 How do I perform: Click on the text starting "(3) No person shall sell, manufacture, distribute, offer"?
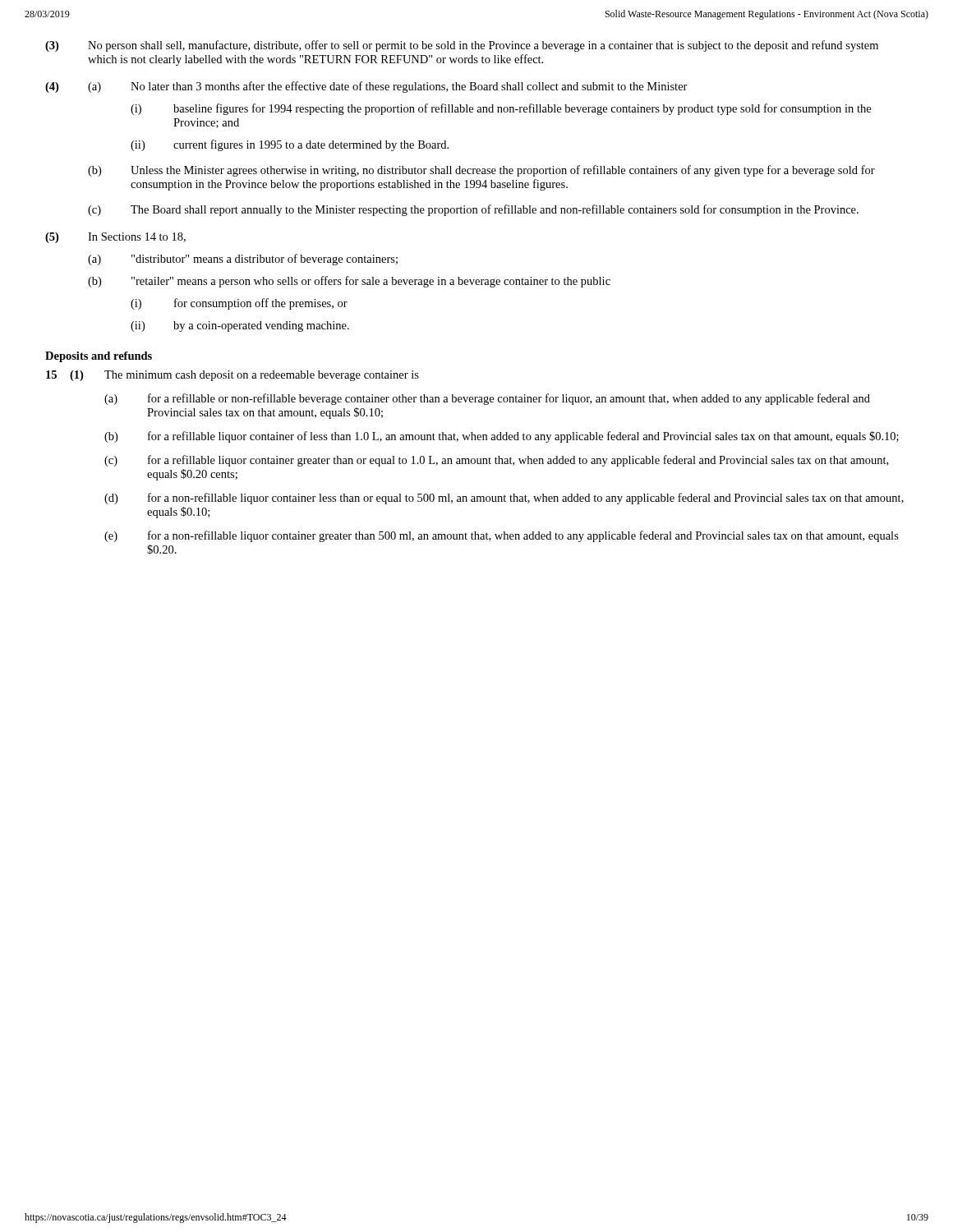click(x=476, y=53)
